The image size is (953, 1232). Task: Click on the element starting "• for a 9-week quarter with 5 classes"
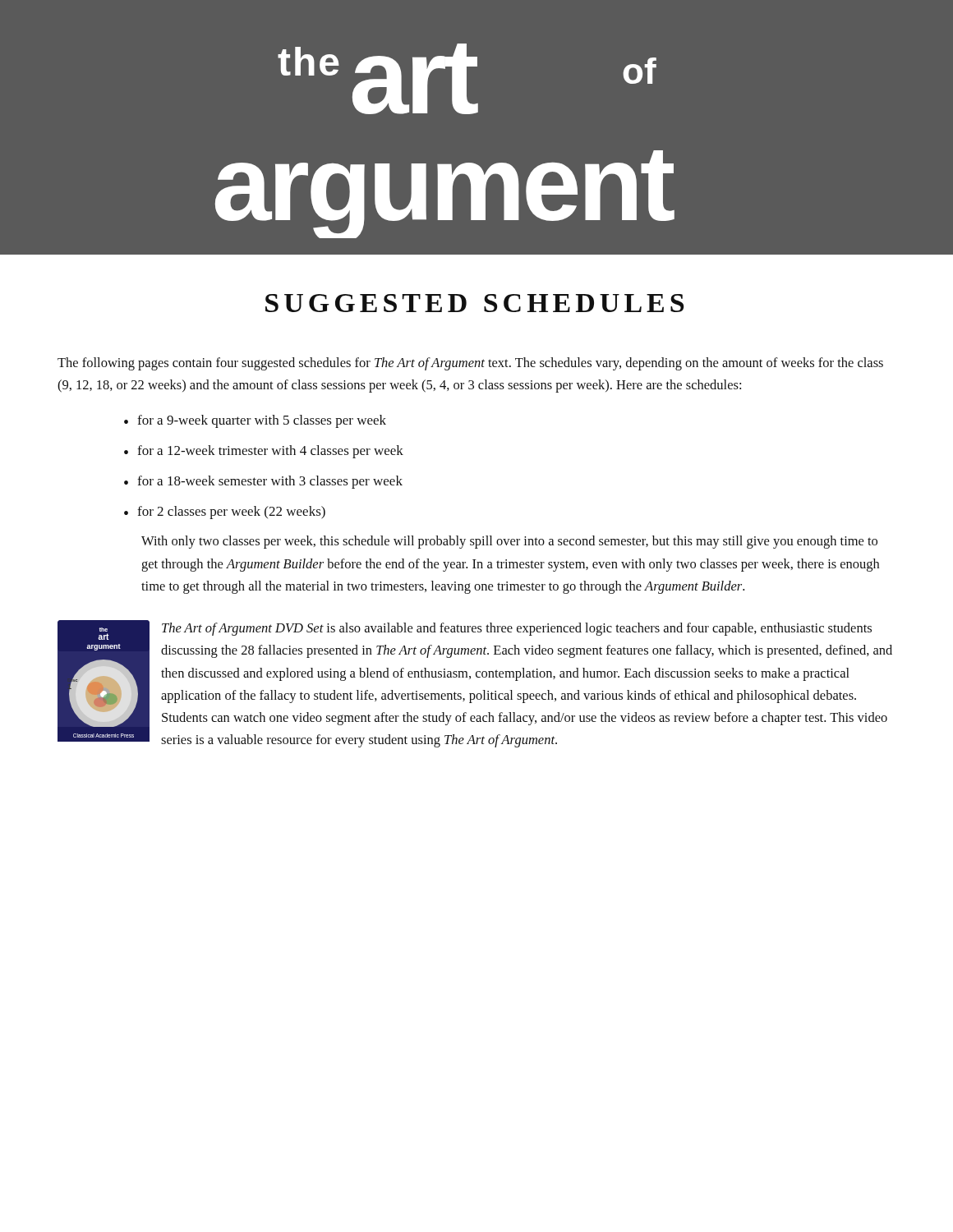coord(255,423)
